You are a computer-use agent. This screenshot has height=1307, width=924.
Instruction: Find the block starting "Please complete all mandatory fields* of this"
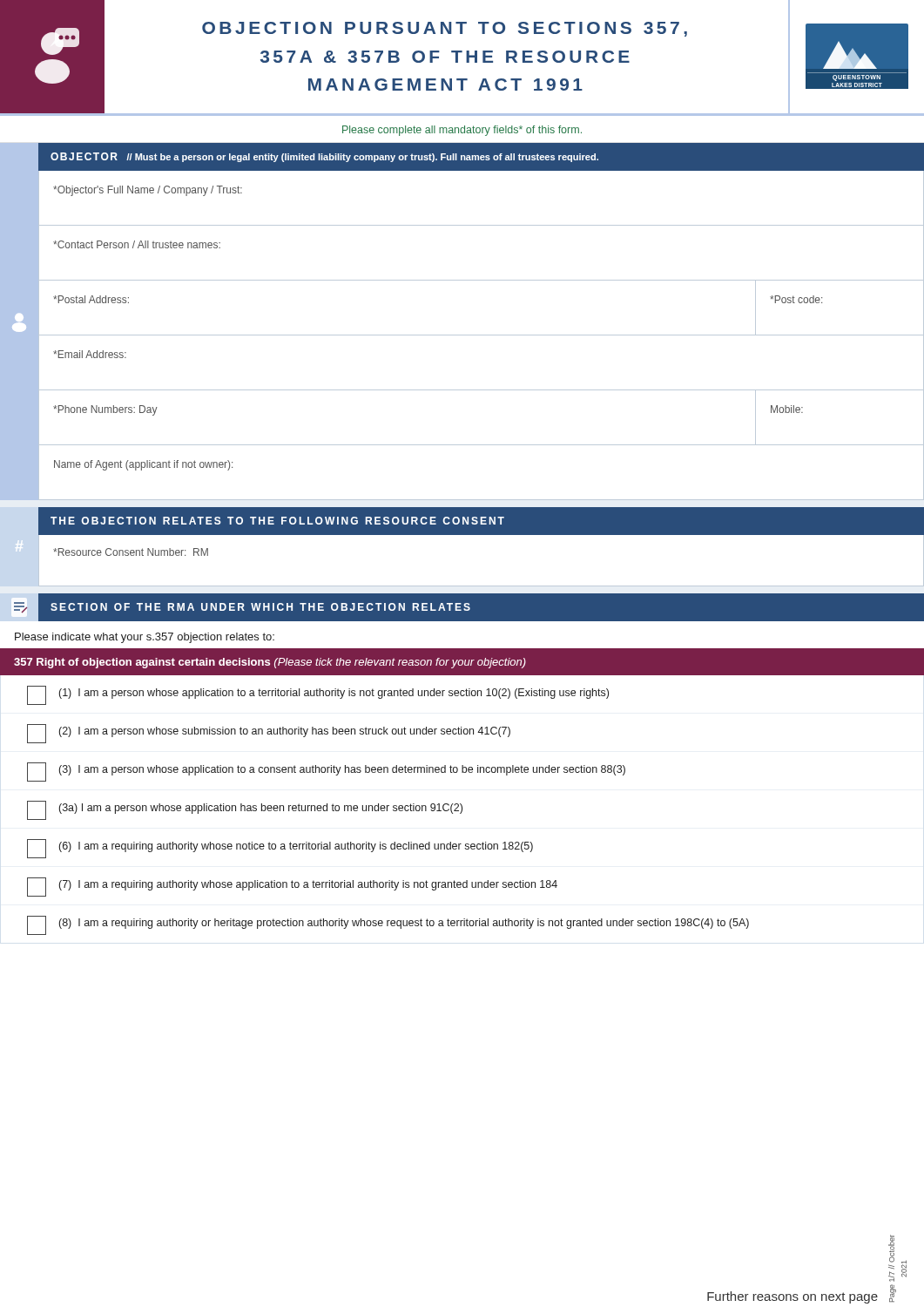pyautogui.click(x=462, y=130)
